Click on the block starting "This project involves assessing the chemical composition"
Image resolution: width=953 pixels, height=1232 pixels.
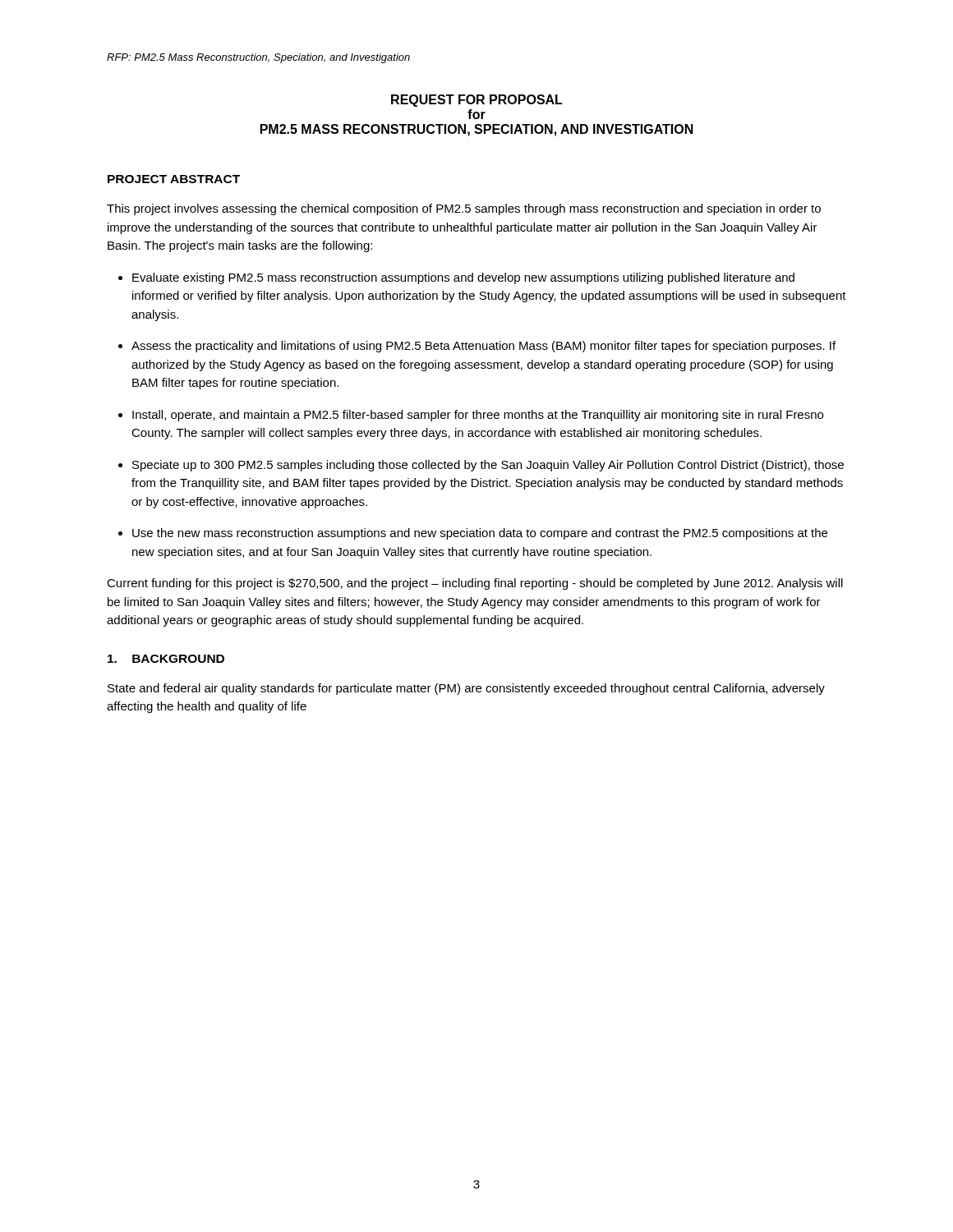pyautogui.click(x=464, y=227)
